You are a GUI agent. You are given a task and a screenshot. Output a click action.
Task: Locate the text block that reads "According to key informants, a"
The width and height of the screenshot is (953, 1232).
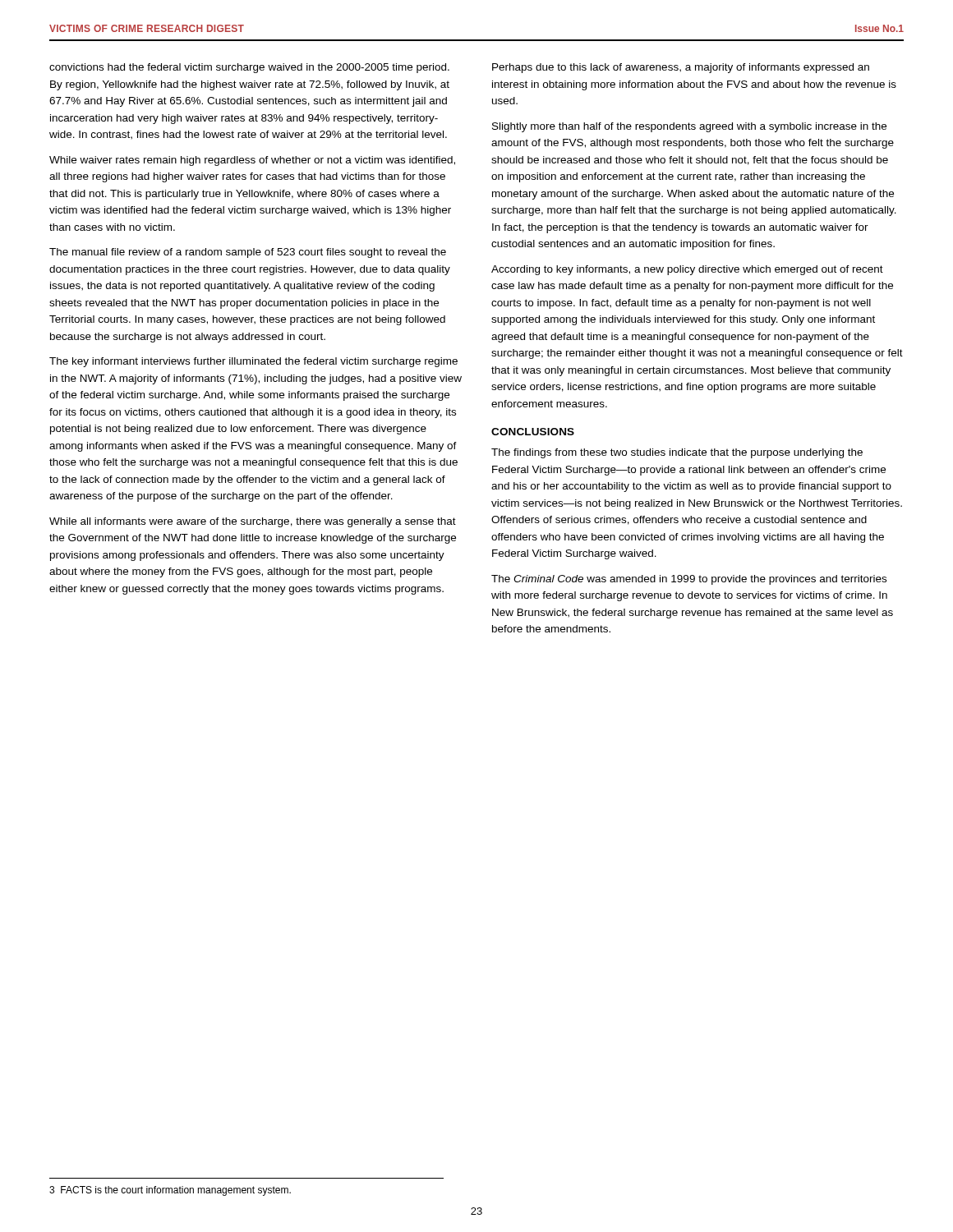[698, 337]
